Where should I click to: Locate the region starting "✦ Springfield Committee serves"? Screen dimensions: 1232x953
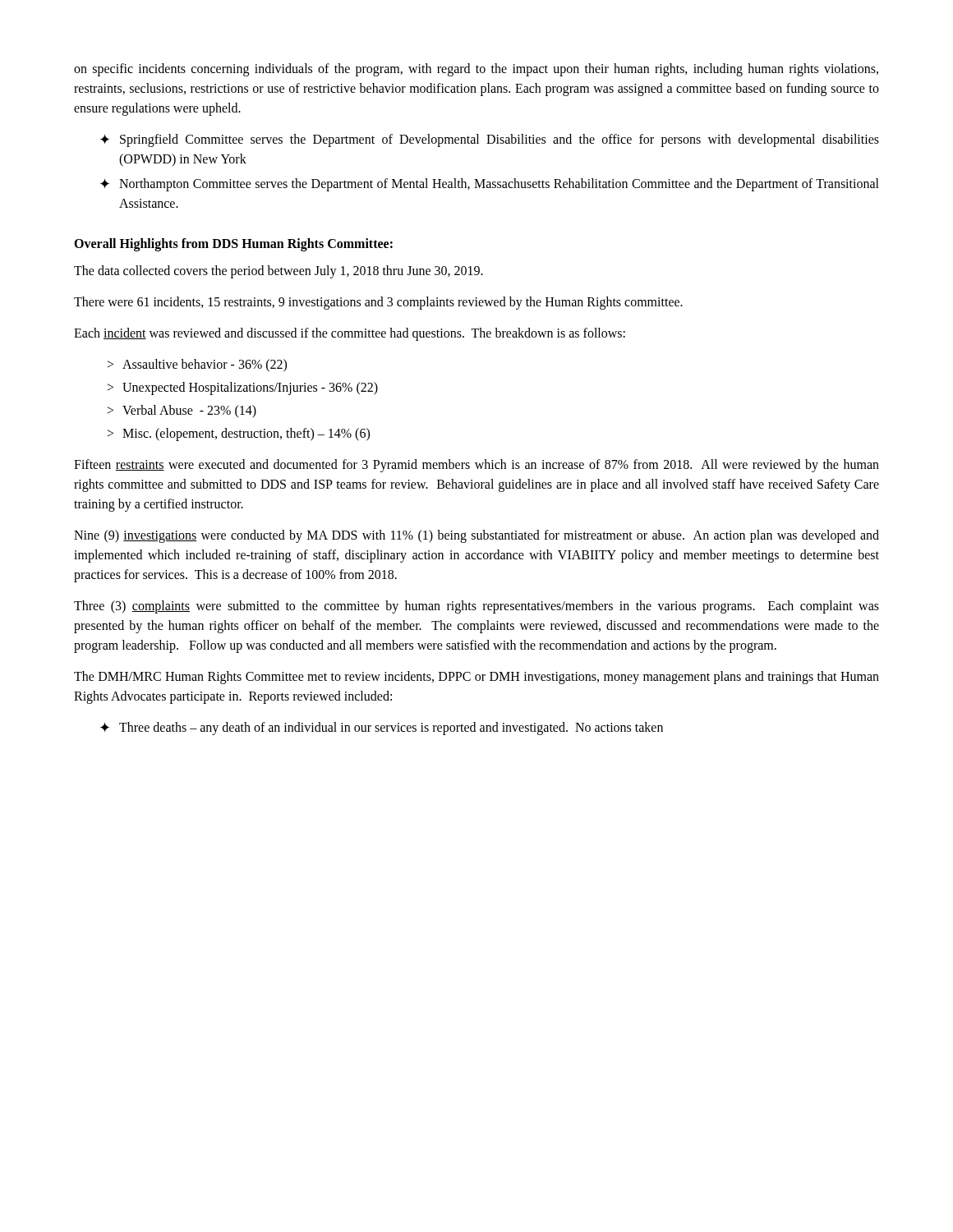[x=489, y=149]
